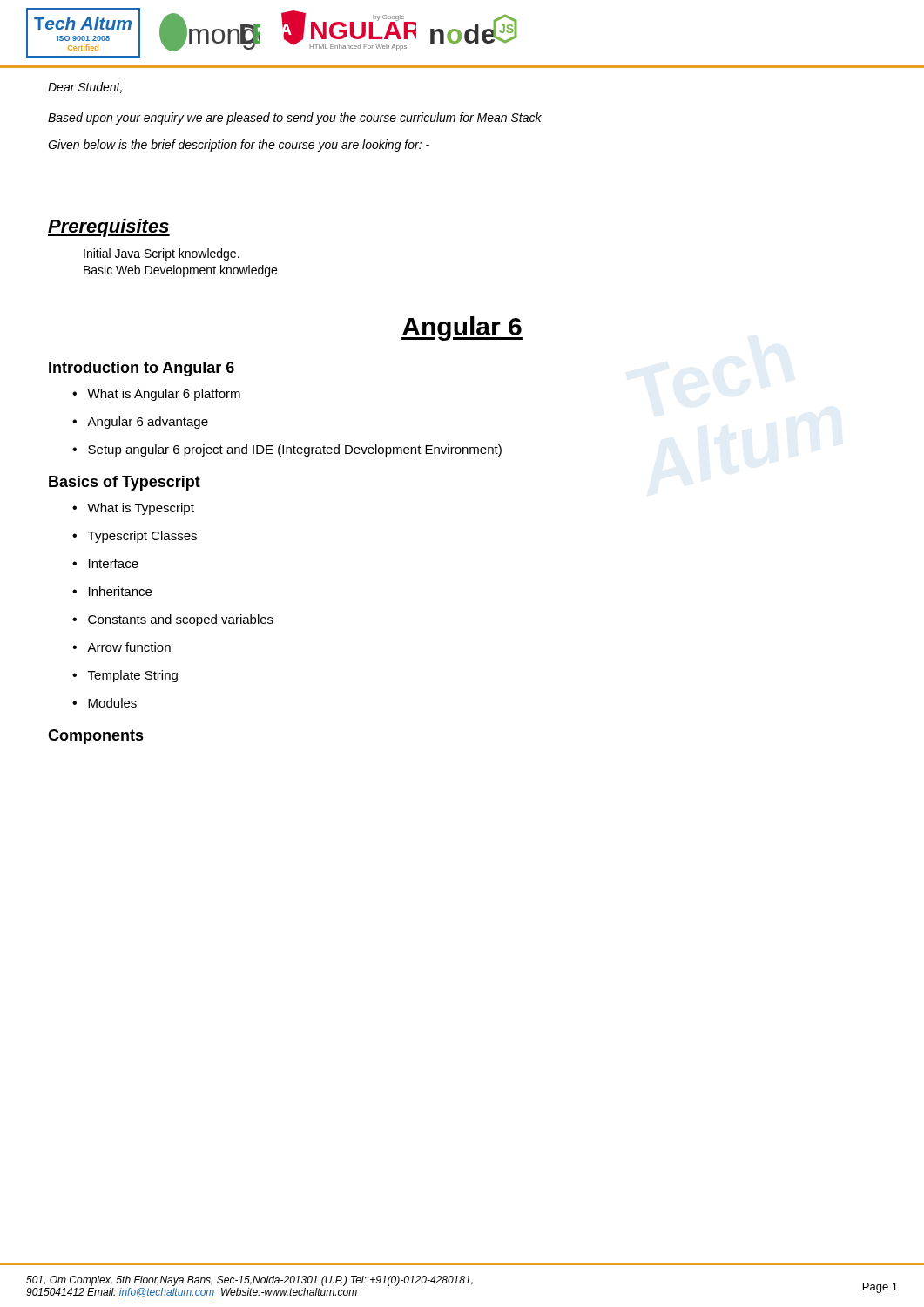Locate the text "Dear Student,"
This screenshot has width=924, height=1307.
click(85, 88)
